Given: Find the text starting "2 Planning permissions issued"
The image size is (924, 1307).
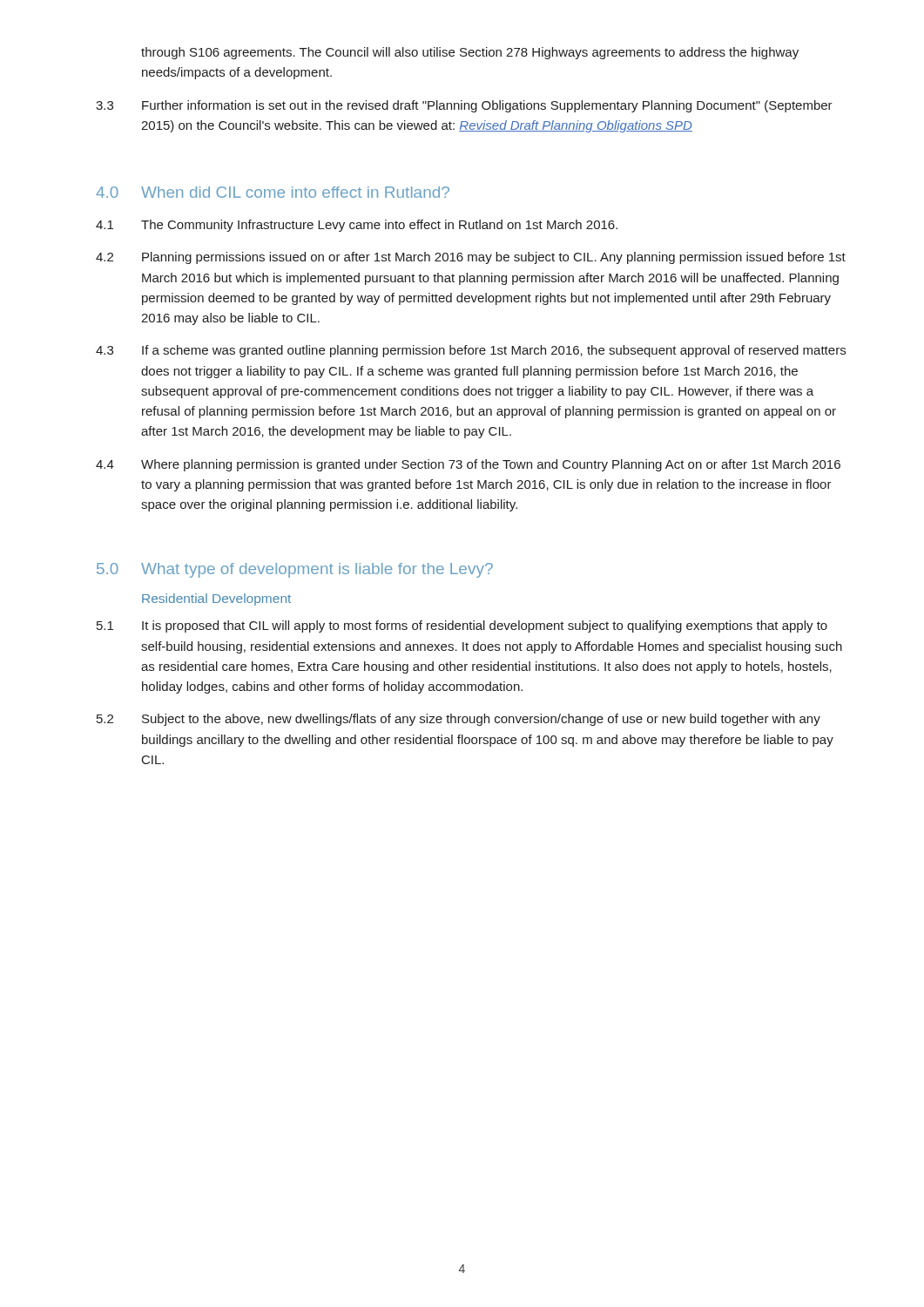Looking at the screenshot, I should pyautogui.click(x=475, y=287).
